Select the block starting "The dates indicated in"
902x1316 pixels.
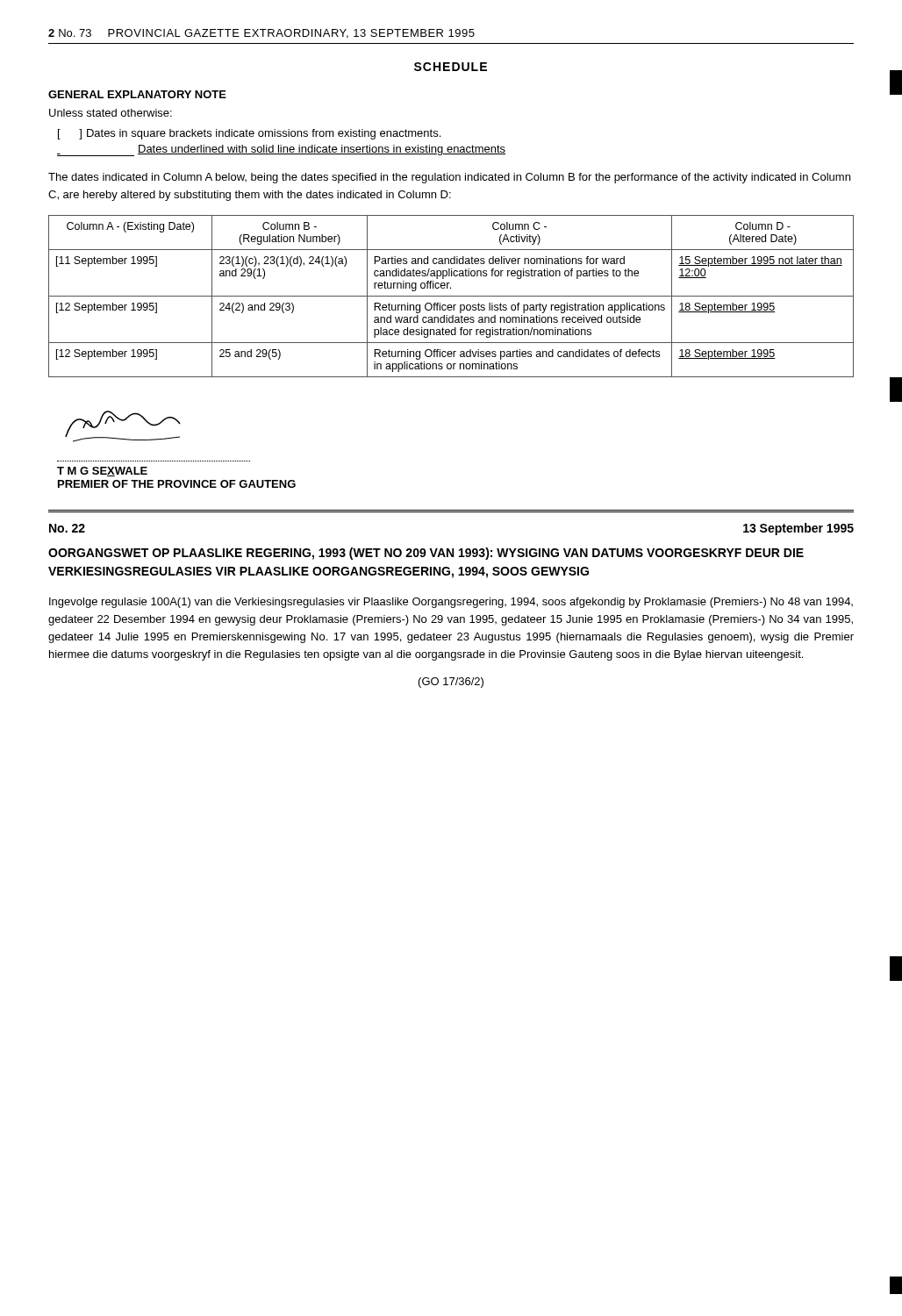point(450,185)
